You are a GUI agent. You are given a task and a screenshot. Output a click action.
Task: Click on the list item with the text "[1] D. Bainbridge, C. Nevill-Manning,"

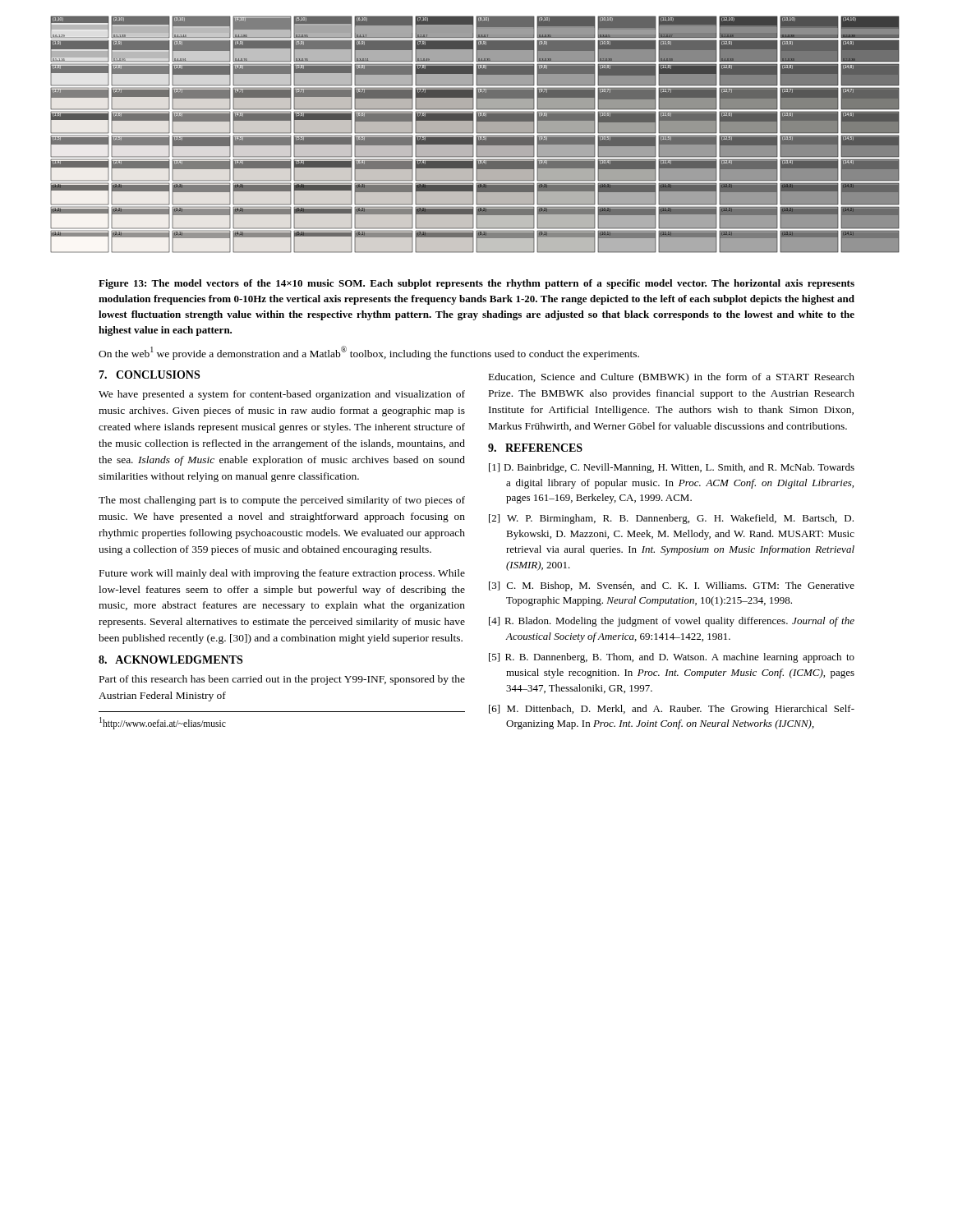671,482
